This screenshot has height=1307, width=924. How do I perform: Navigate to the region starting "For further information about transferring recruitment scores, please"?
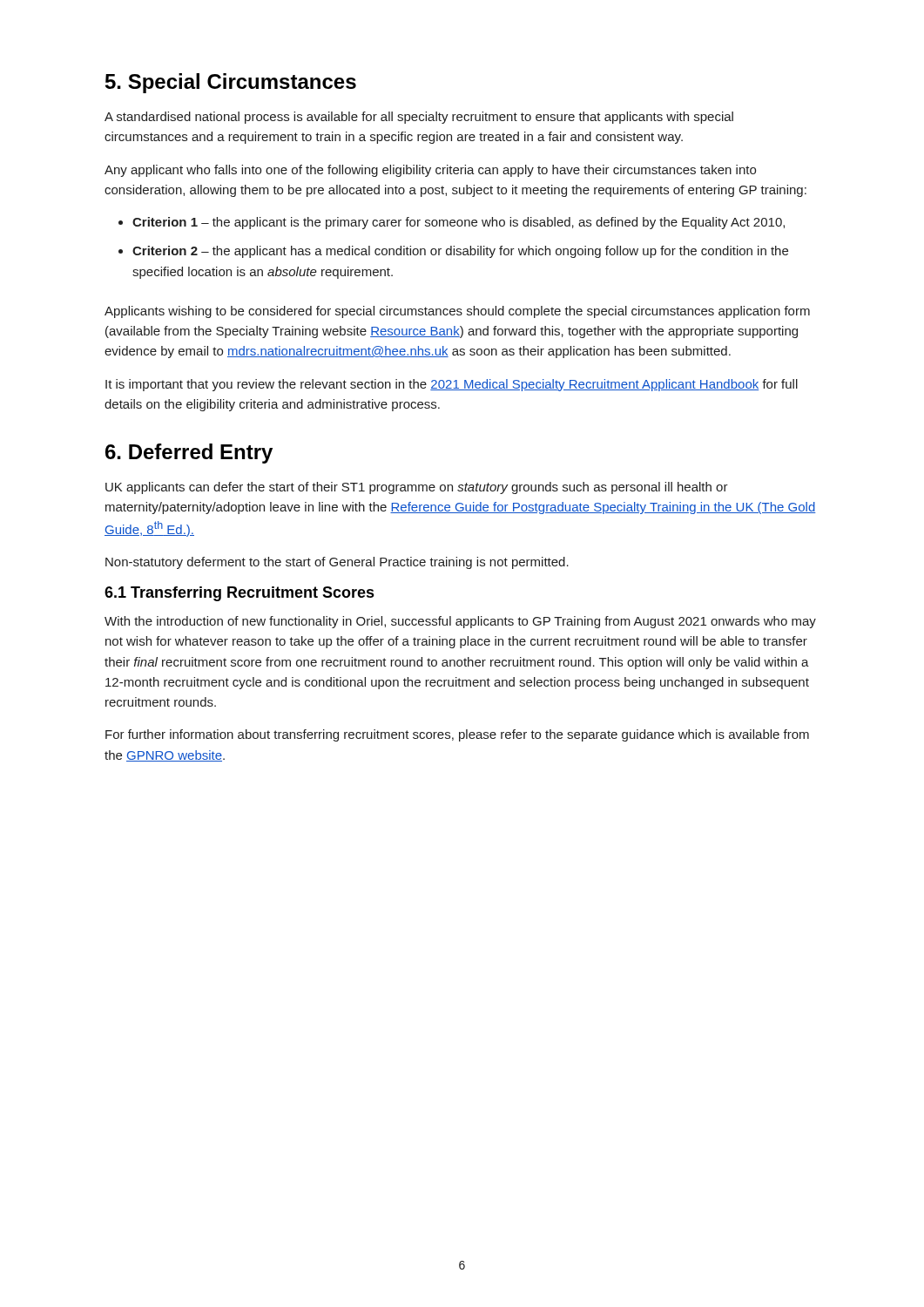(462, 745)
